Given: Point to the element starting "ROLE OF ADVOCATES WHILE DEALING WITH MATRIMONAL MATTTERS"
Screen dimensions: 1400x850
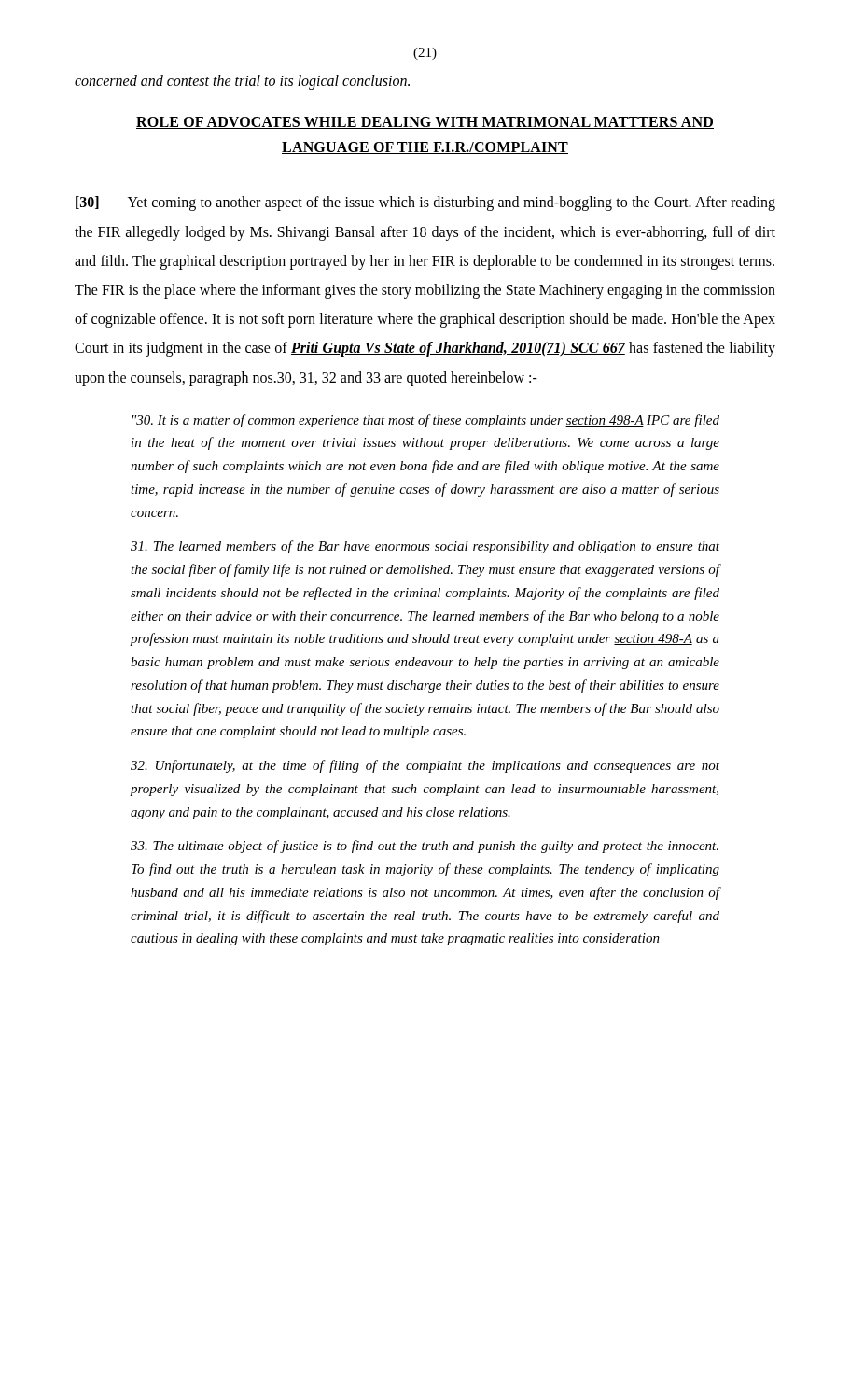Looking at the screenshot, I should [x=425, y=134].
